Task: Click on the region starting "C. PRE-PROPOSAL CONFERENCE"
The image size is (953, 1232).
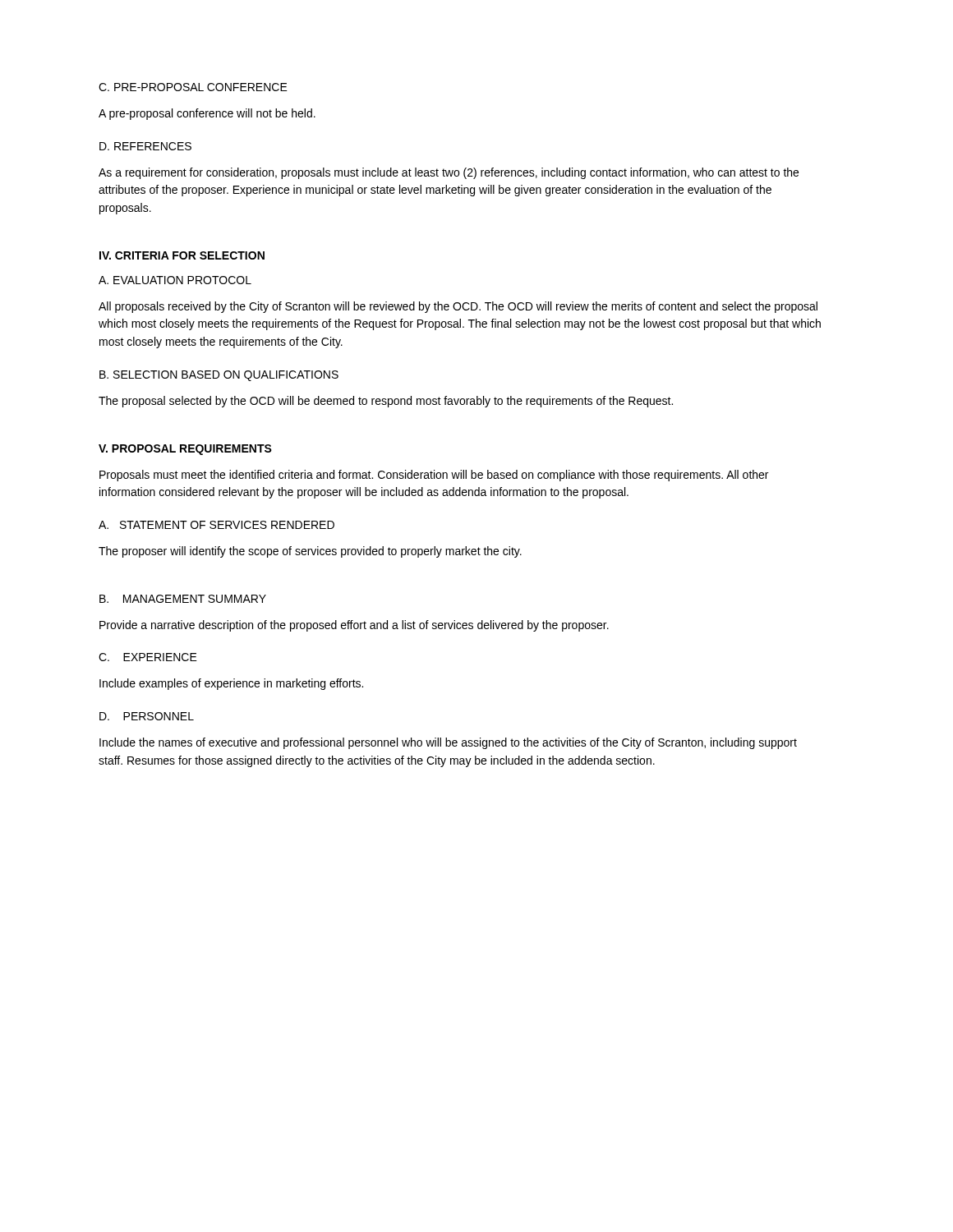Action: [x=193, y=87]
